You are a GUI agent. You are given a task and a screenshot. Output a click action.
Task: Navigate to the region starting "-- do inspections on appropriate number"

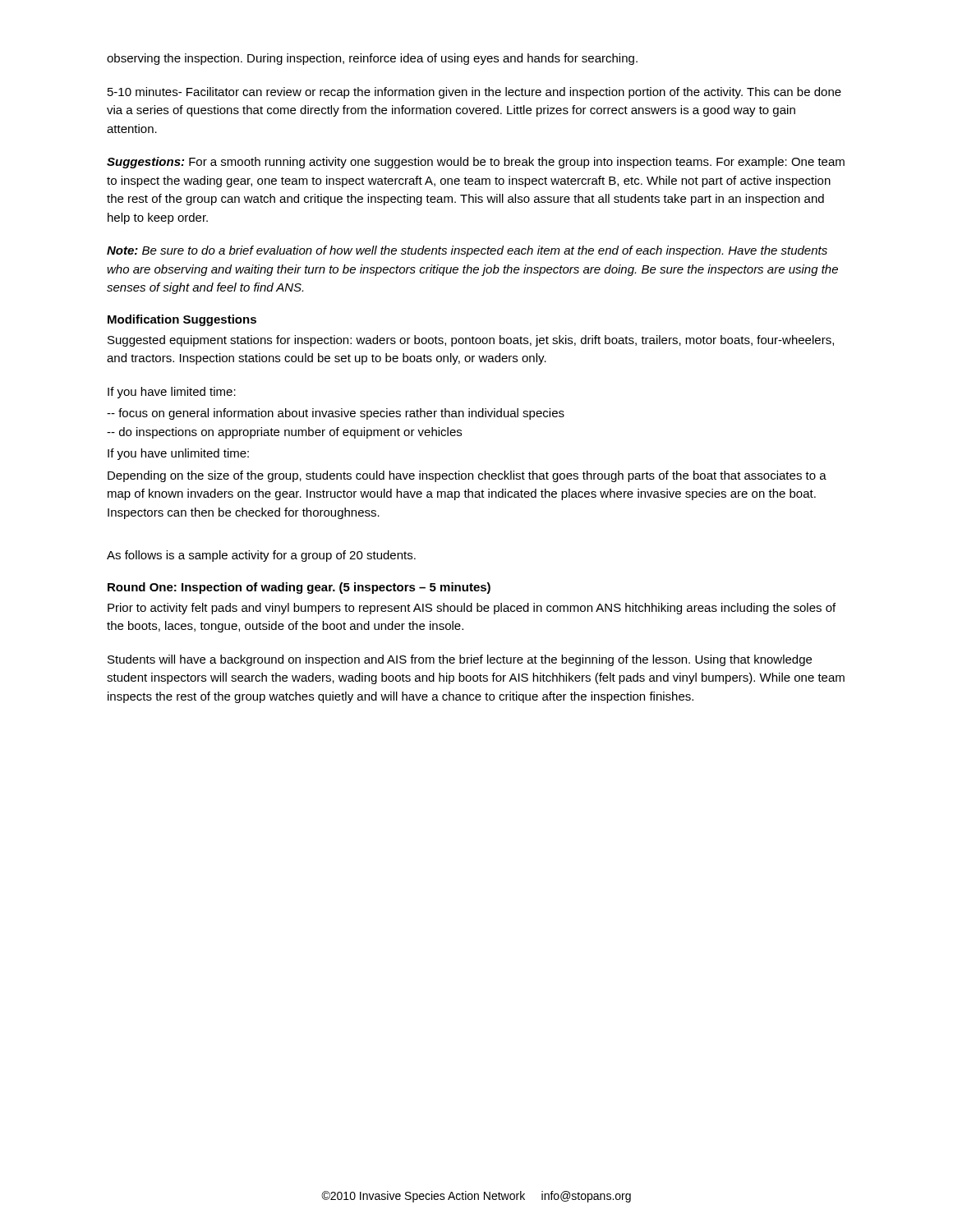285,431
